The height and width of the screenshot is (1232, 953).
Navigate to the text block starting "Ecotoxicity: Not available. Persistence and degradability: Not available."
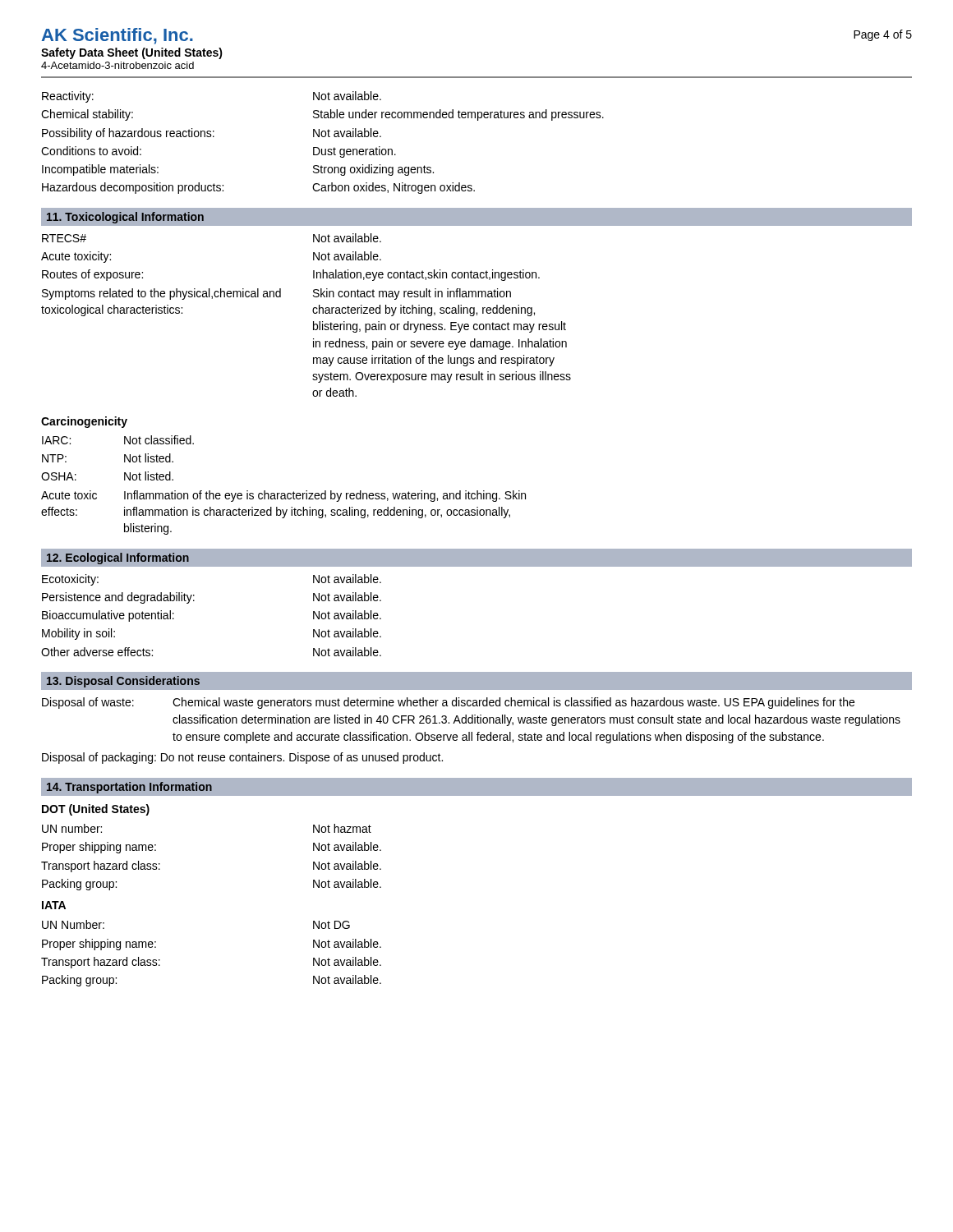[x=74, y=579]
